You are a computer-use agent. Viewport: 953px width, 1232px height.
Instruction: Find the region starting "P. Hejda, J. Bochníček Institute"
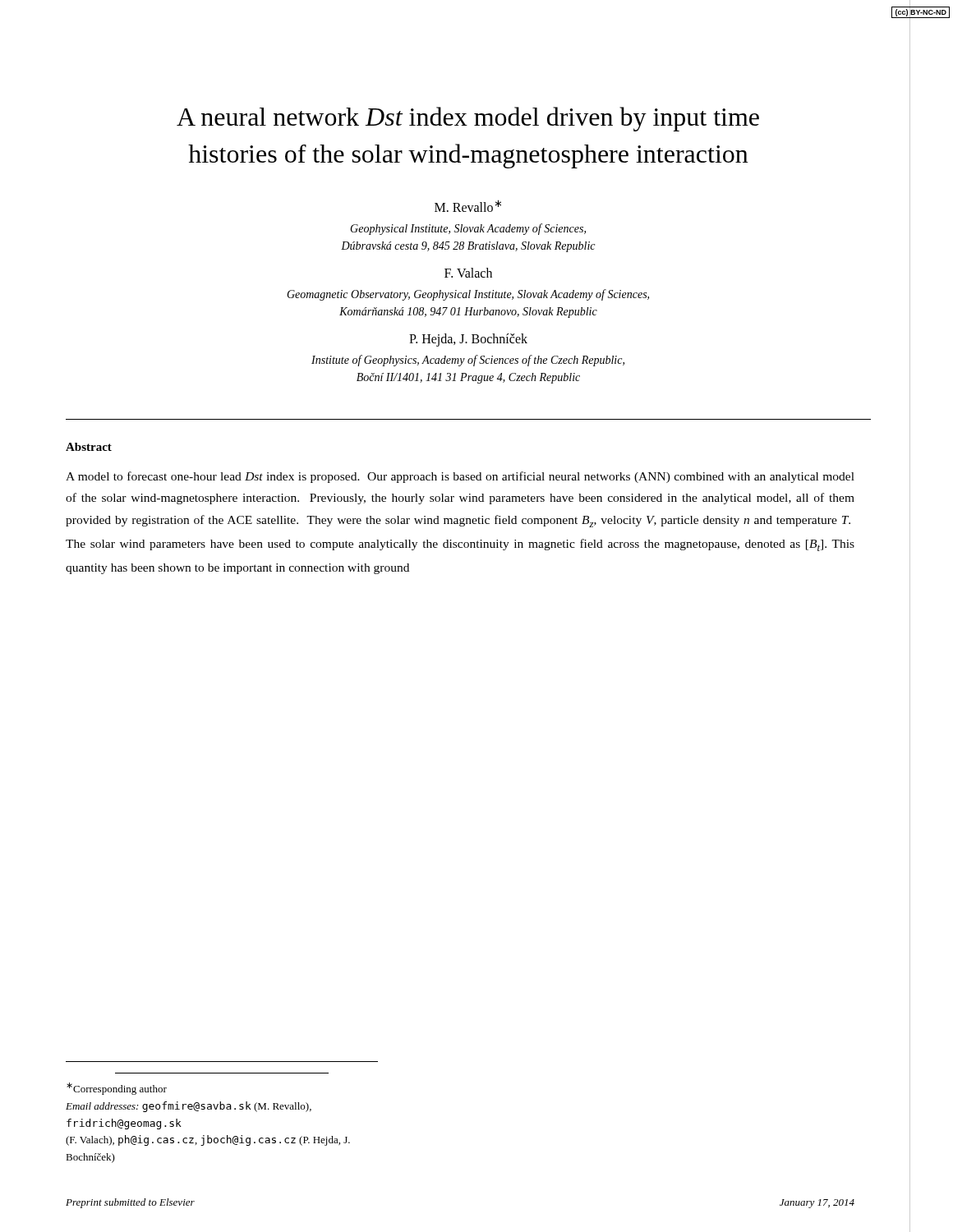(468, 359)
